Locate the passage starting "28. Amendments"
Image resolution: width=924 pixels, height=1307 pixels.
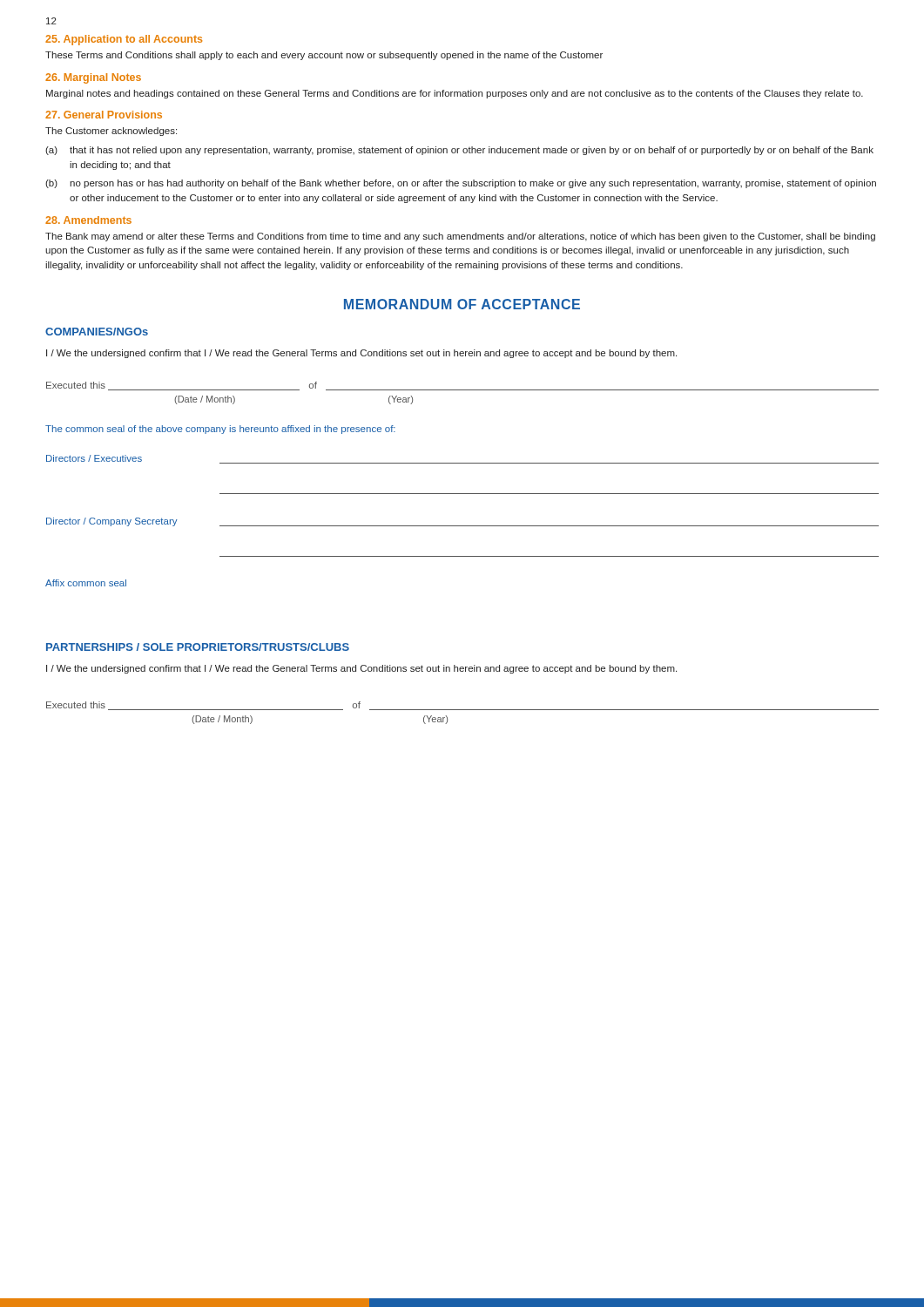coord(89,220)
